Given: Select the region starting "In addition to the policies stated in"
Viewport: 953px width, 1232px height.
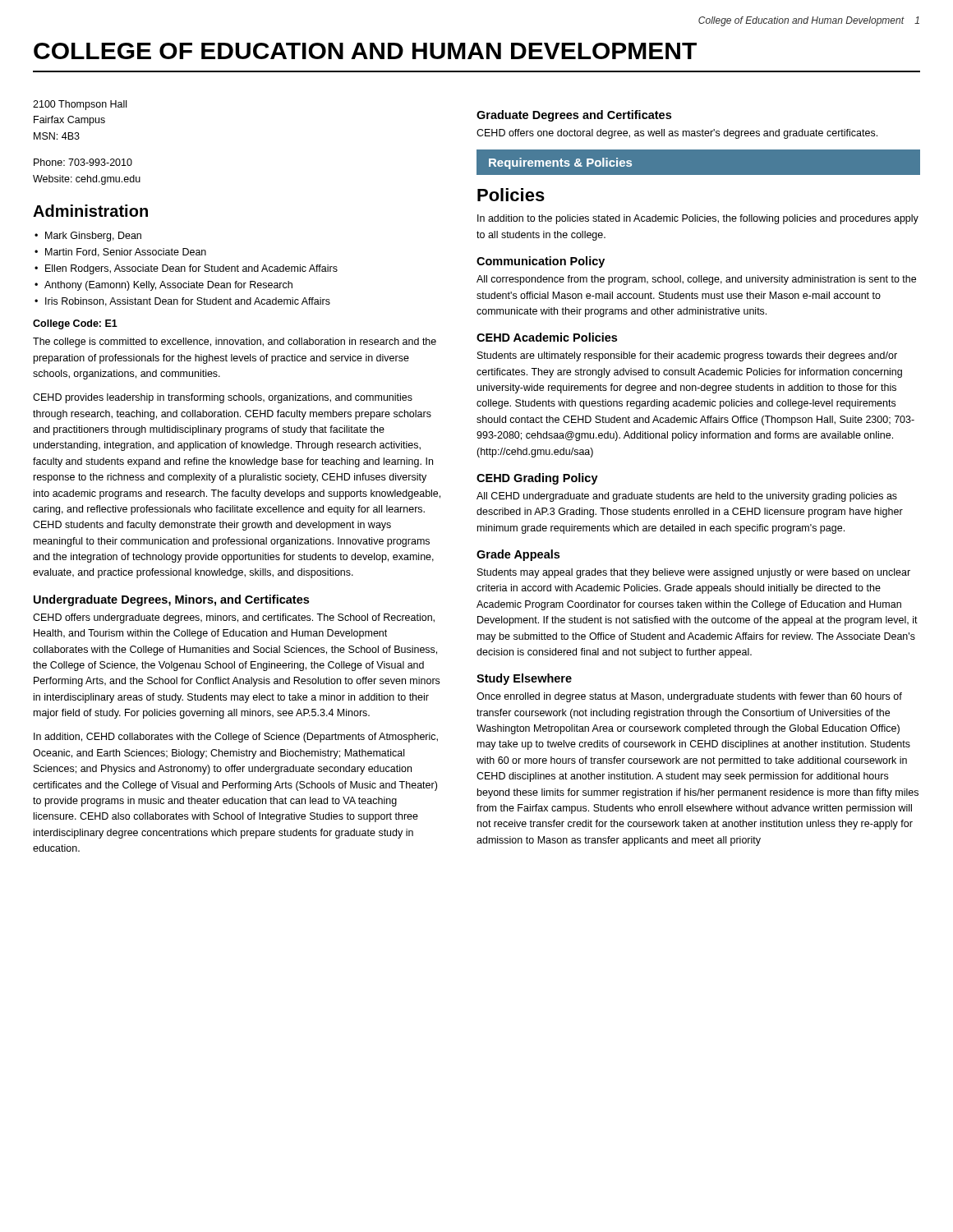Looking at the screenshot, I should point(697,227).
